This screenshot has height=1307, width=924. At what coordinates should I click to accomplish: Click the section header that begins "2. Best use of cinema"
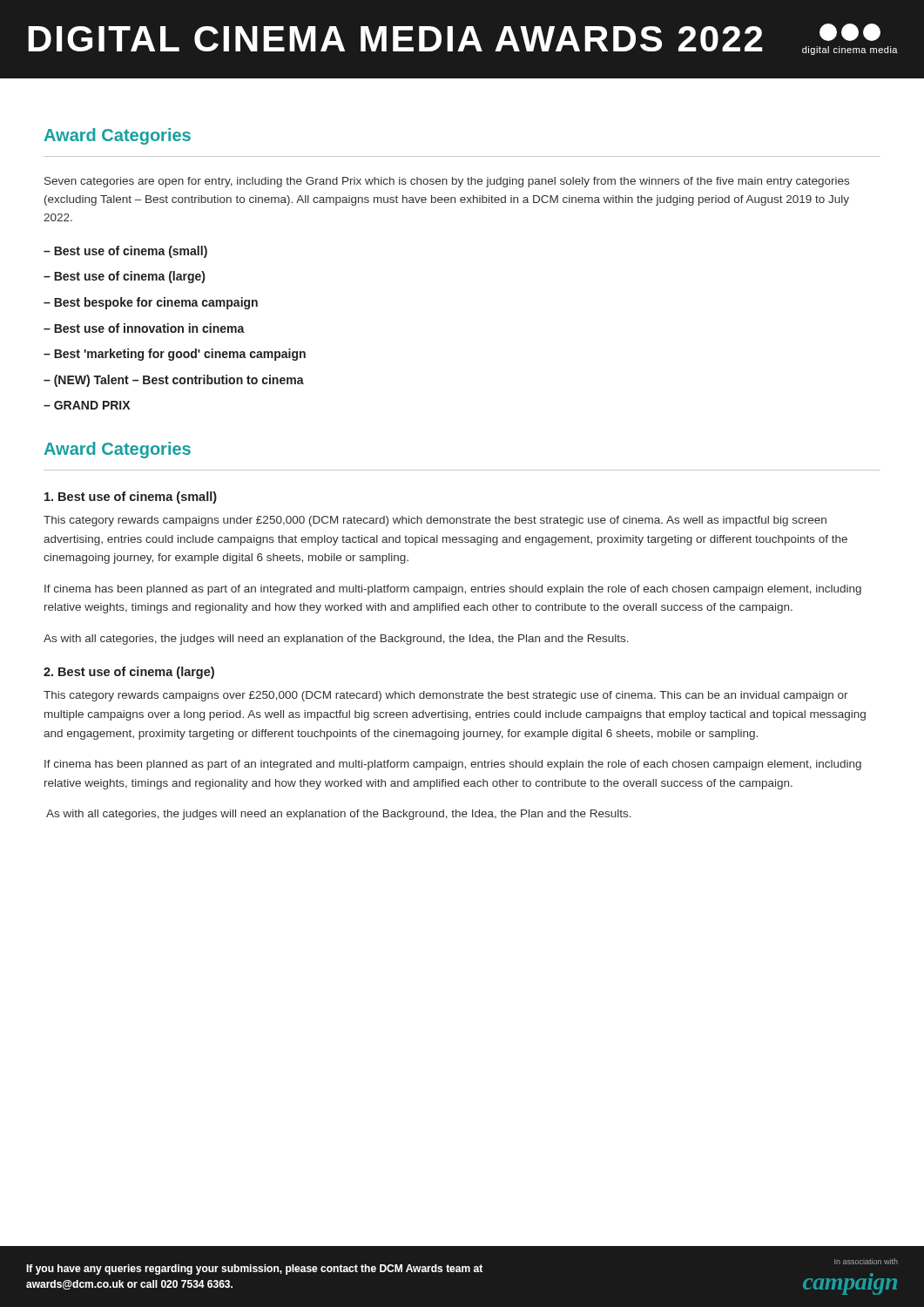[x=129, y=672]
